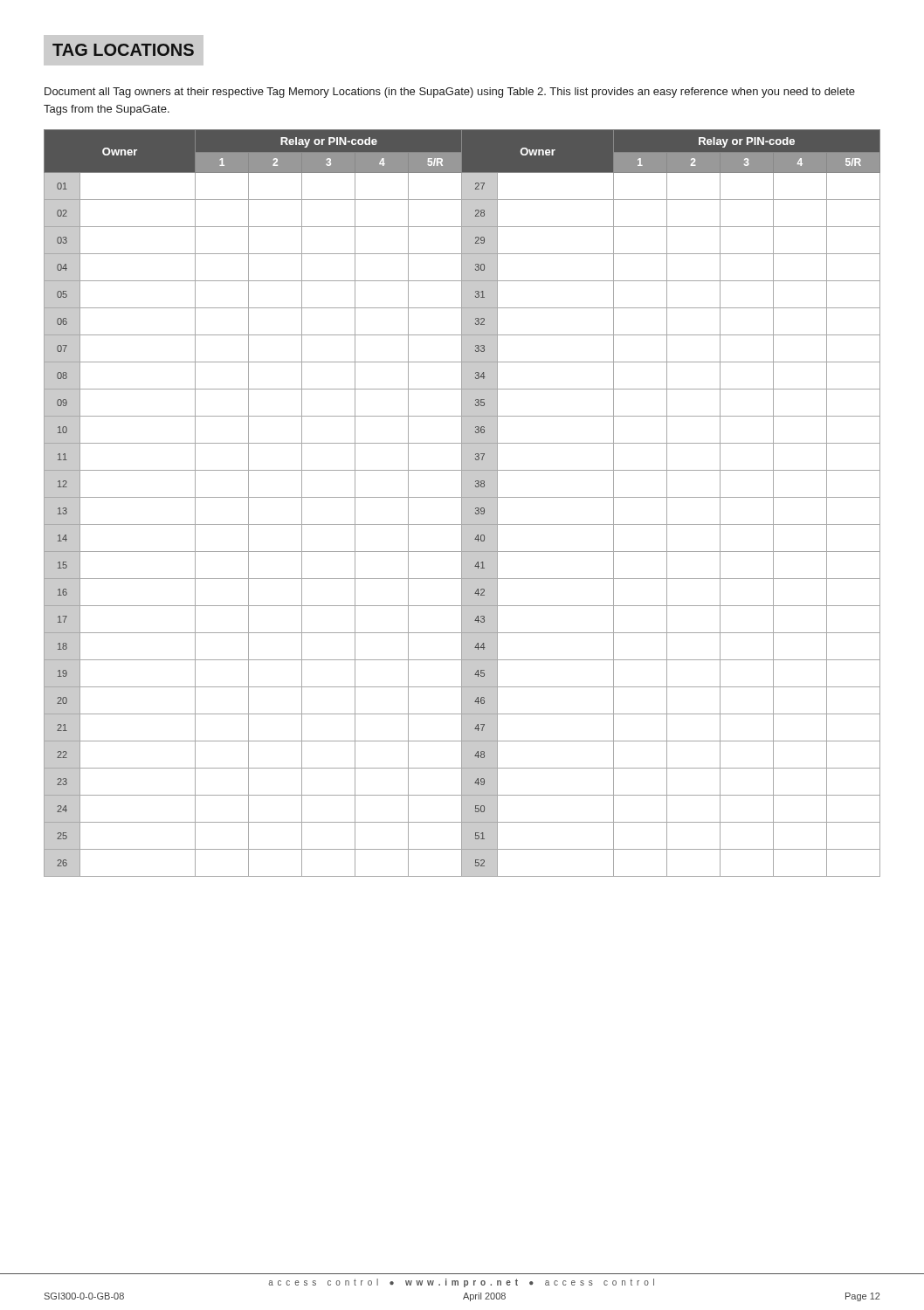Point to the block starting "Document all Tag owners at"

click(x=449, y=100)
